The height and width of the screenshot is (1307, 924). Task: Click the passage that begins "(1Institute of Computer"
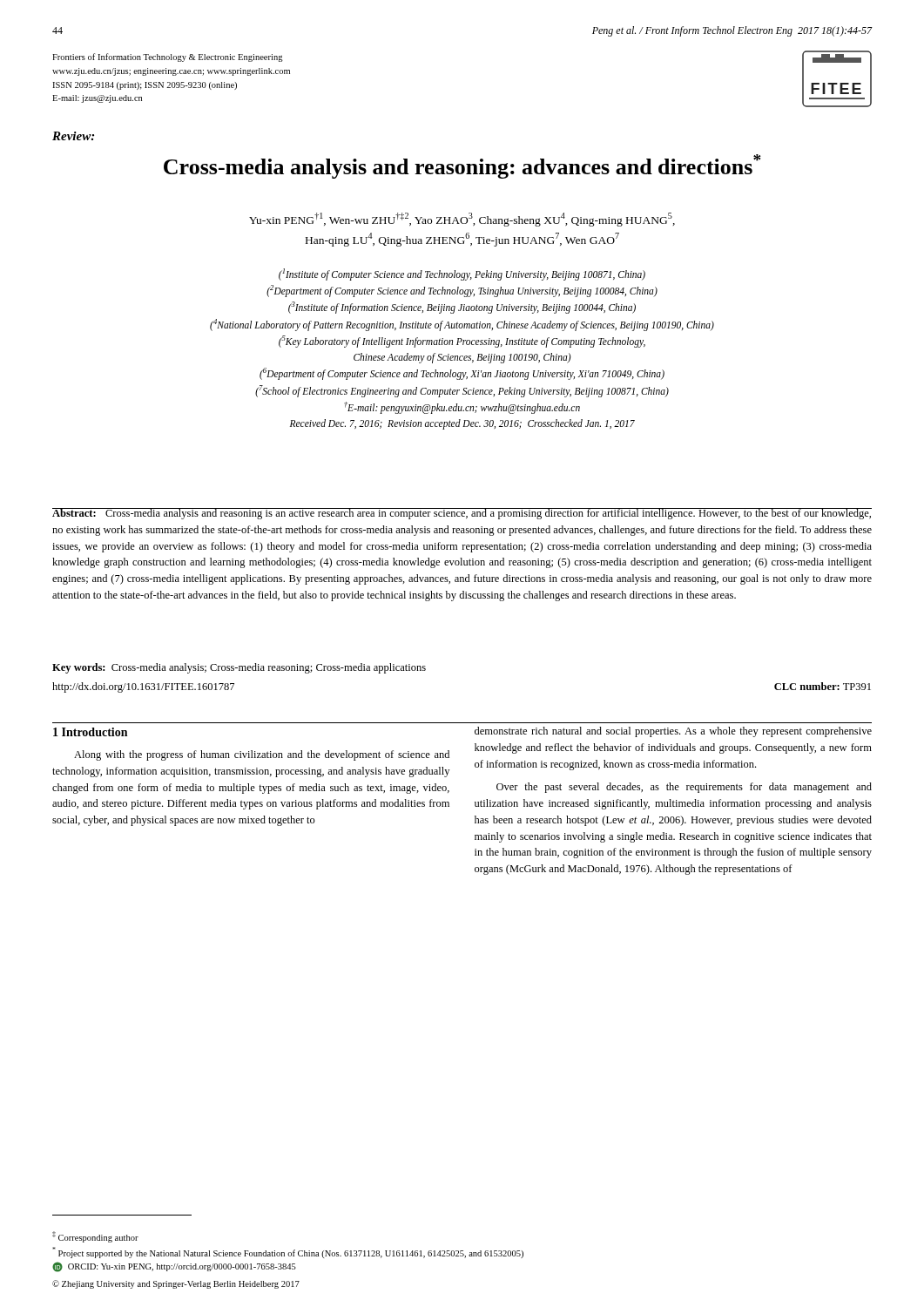[x=462, y=348]
